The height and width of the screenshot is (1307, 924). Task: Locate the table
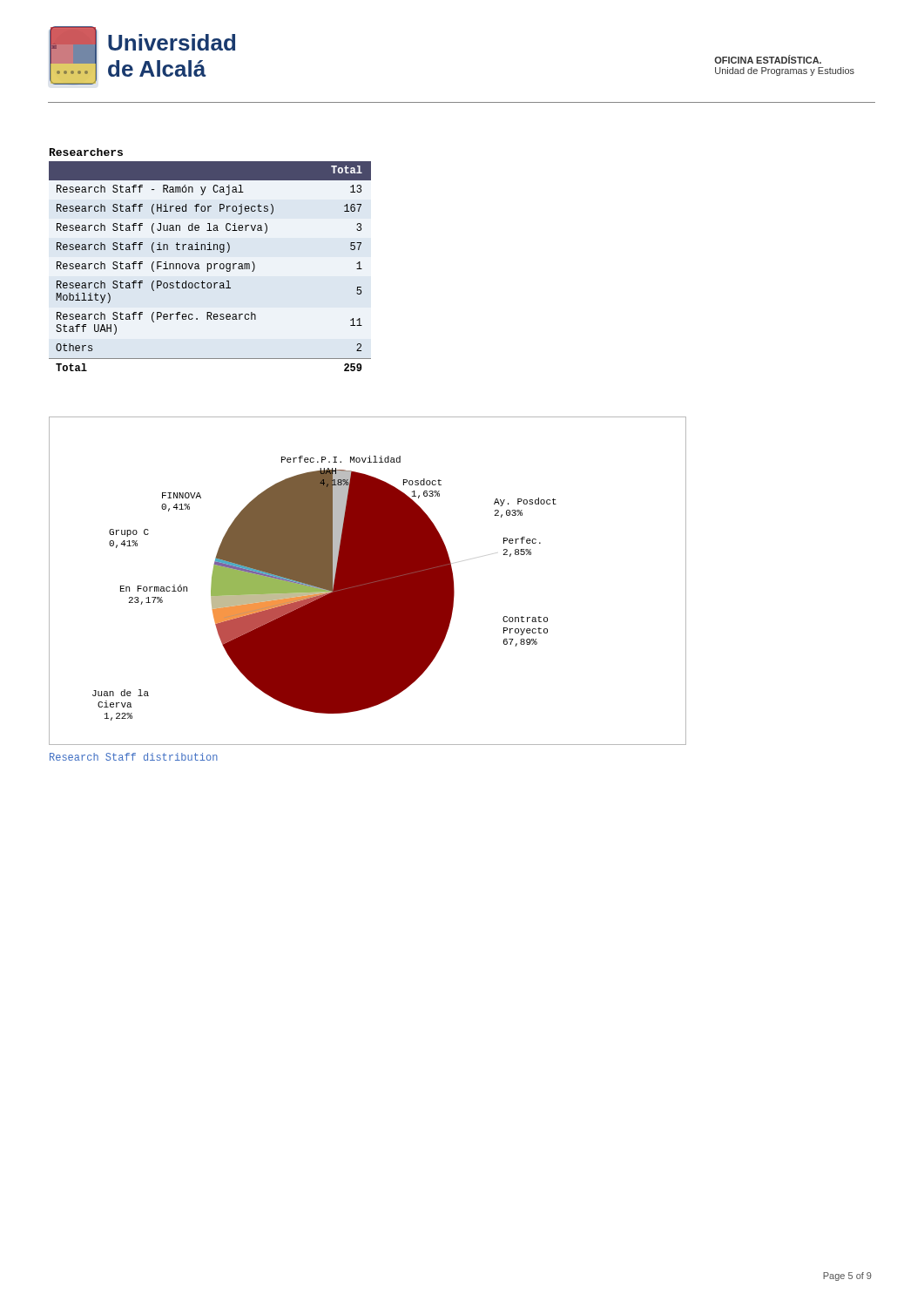[x=212, y=270]
